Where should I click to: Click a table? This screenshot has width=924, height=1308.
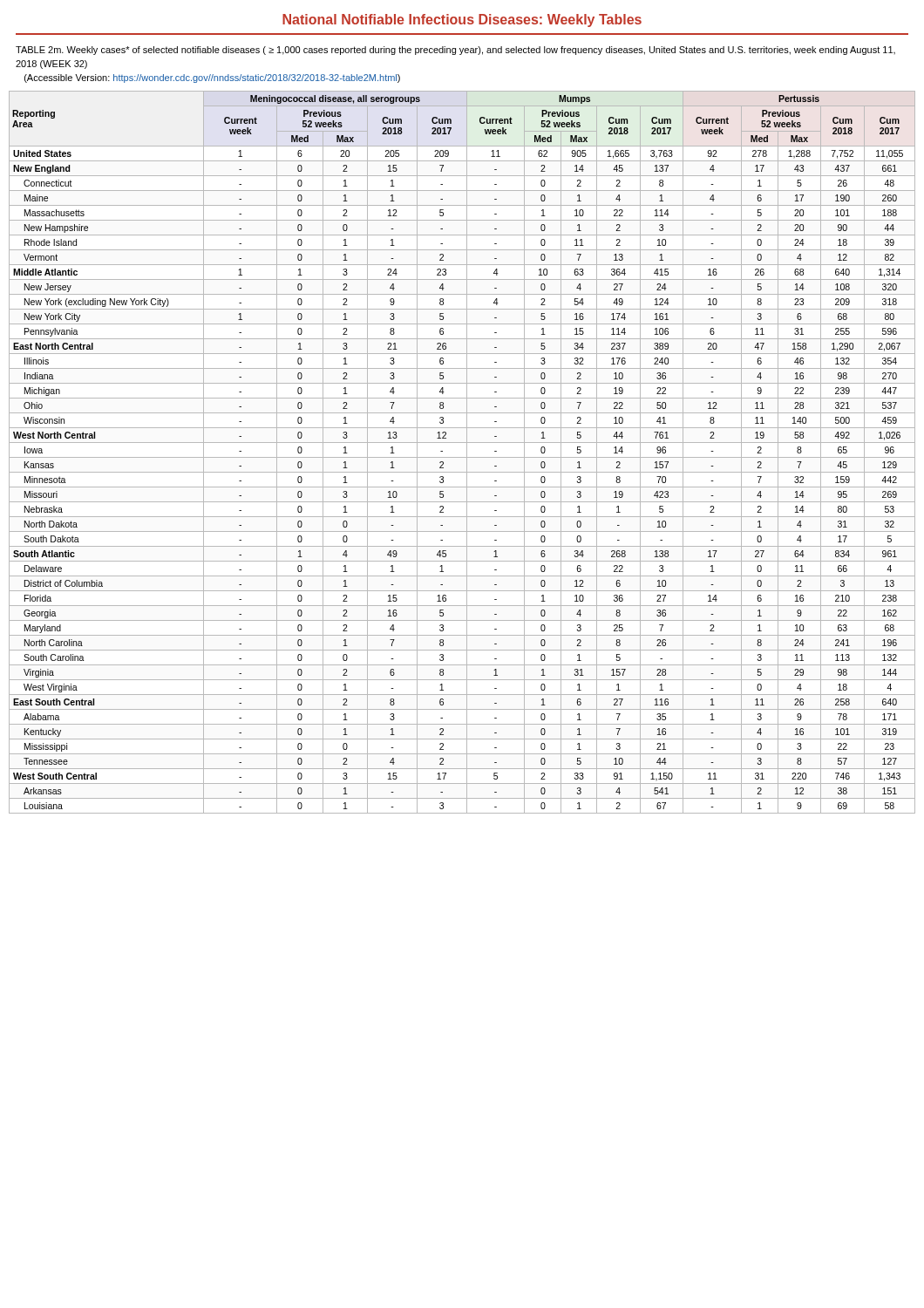462,452
